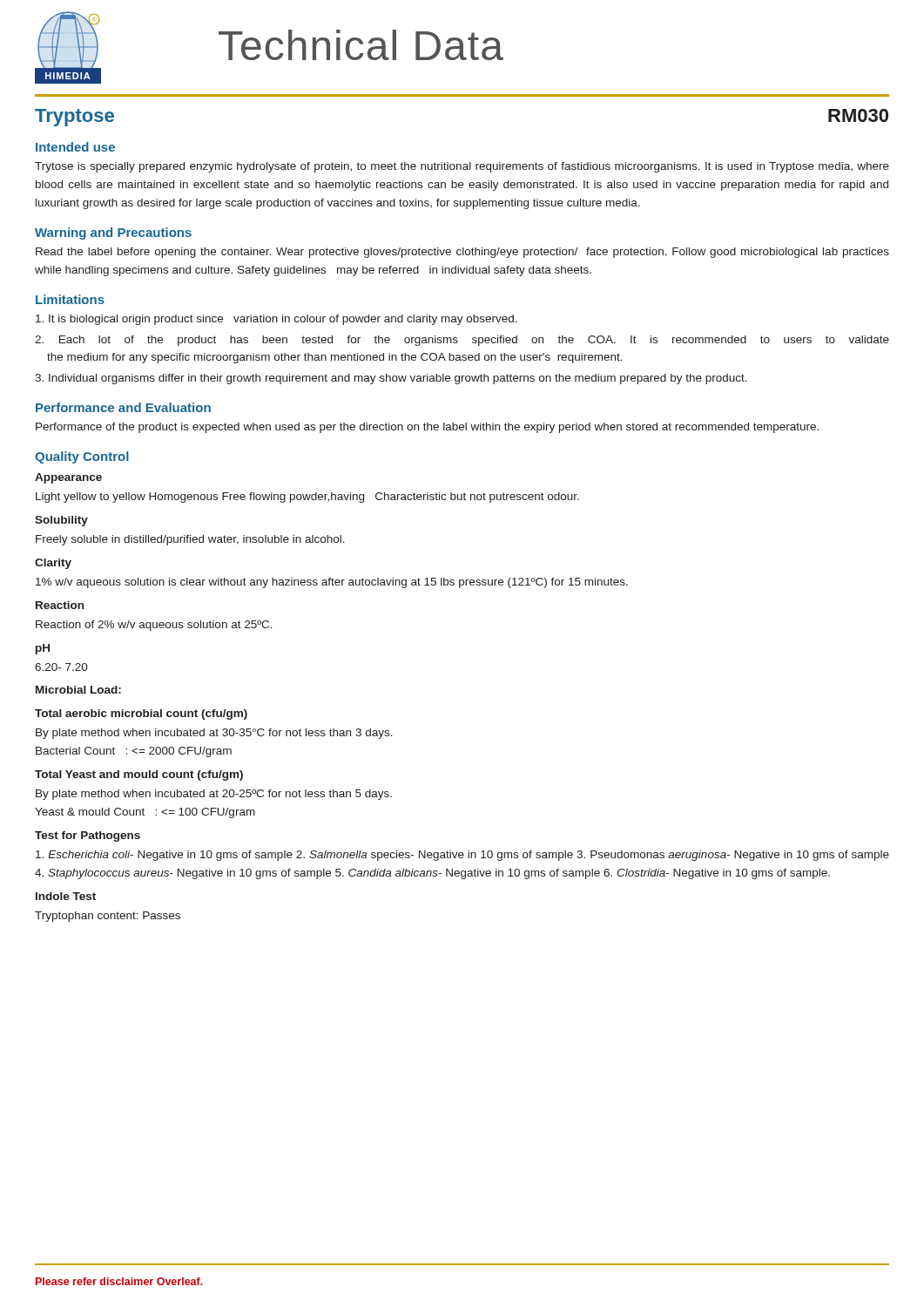Select the text block starting "Test for Pathogens 1. Escherichia coli- Negative"
This screenshot has height=1307, width=924.
tap(462, 853)
